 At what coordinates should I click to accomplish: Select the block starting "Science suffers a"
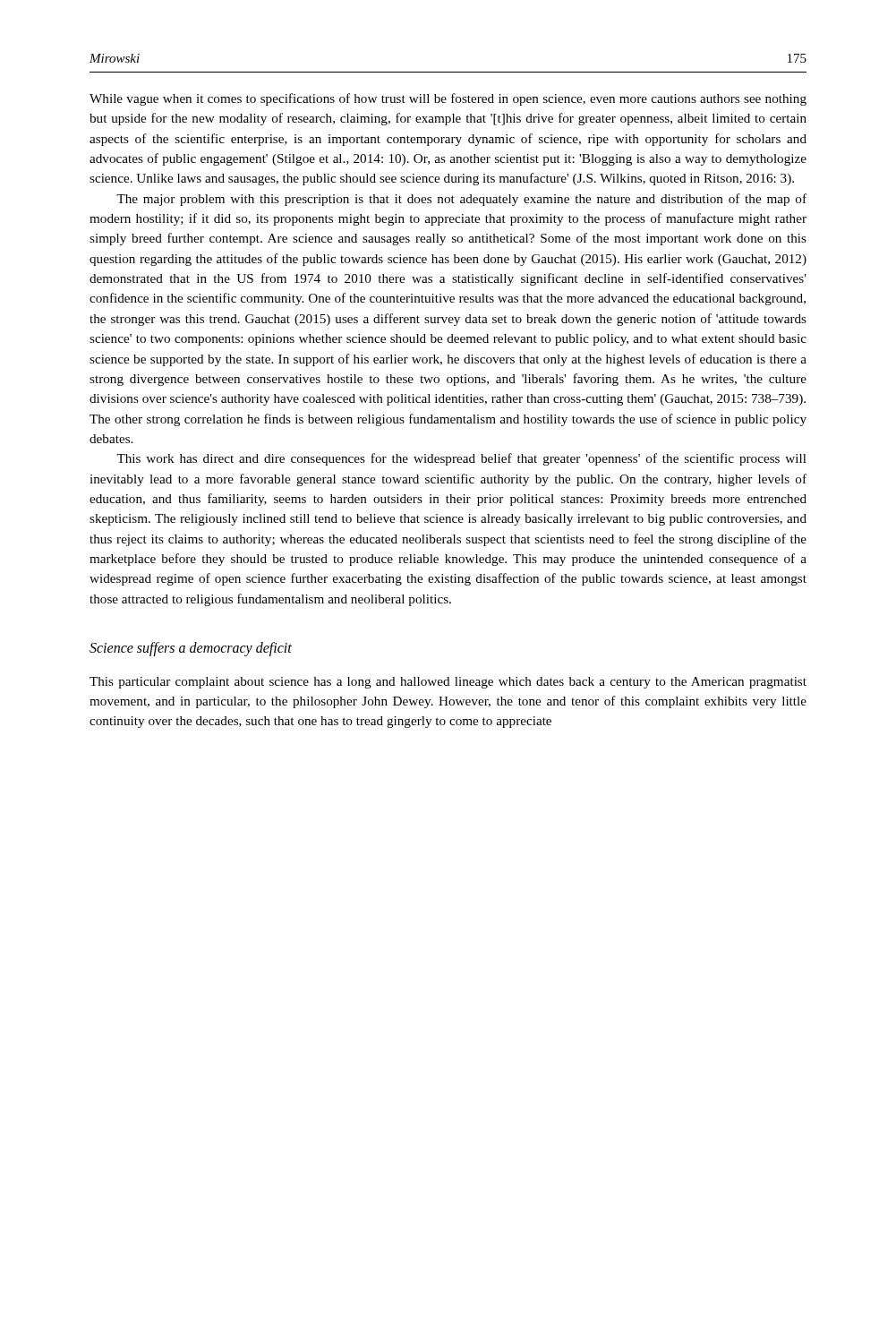(x=191, y=648)
